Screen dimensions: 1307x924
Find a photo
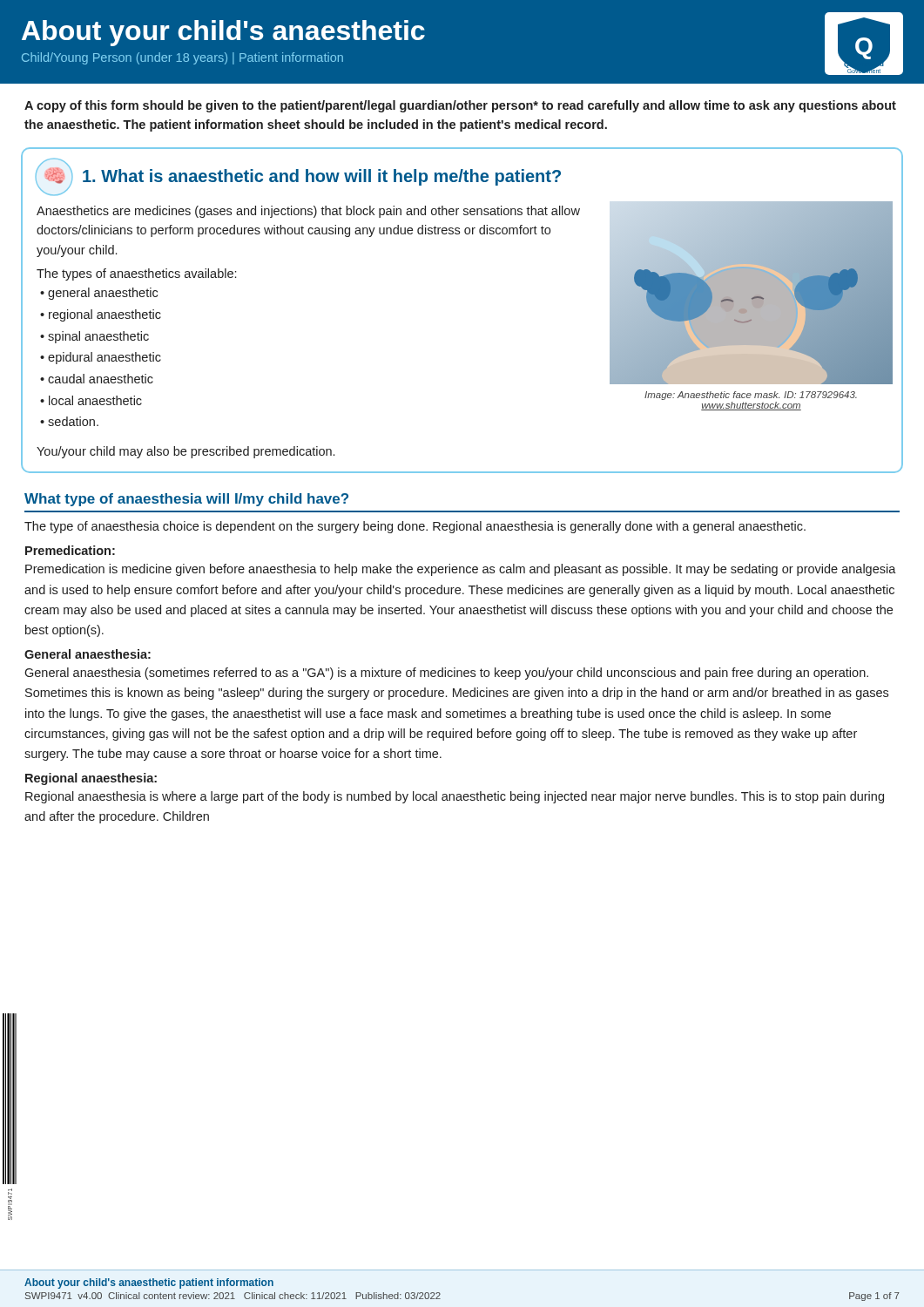click(751, 306)
